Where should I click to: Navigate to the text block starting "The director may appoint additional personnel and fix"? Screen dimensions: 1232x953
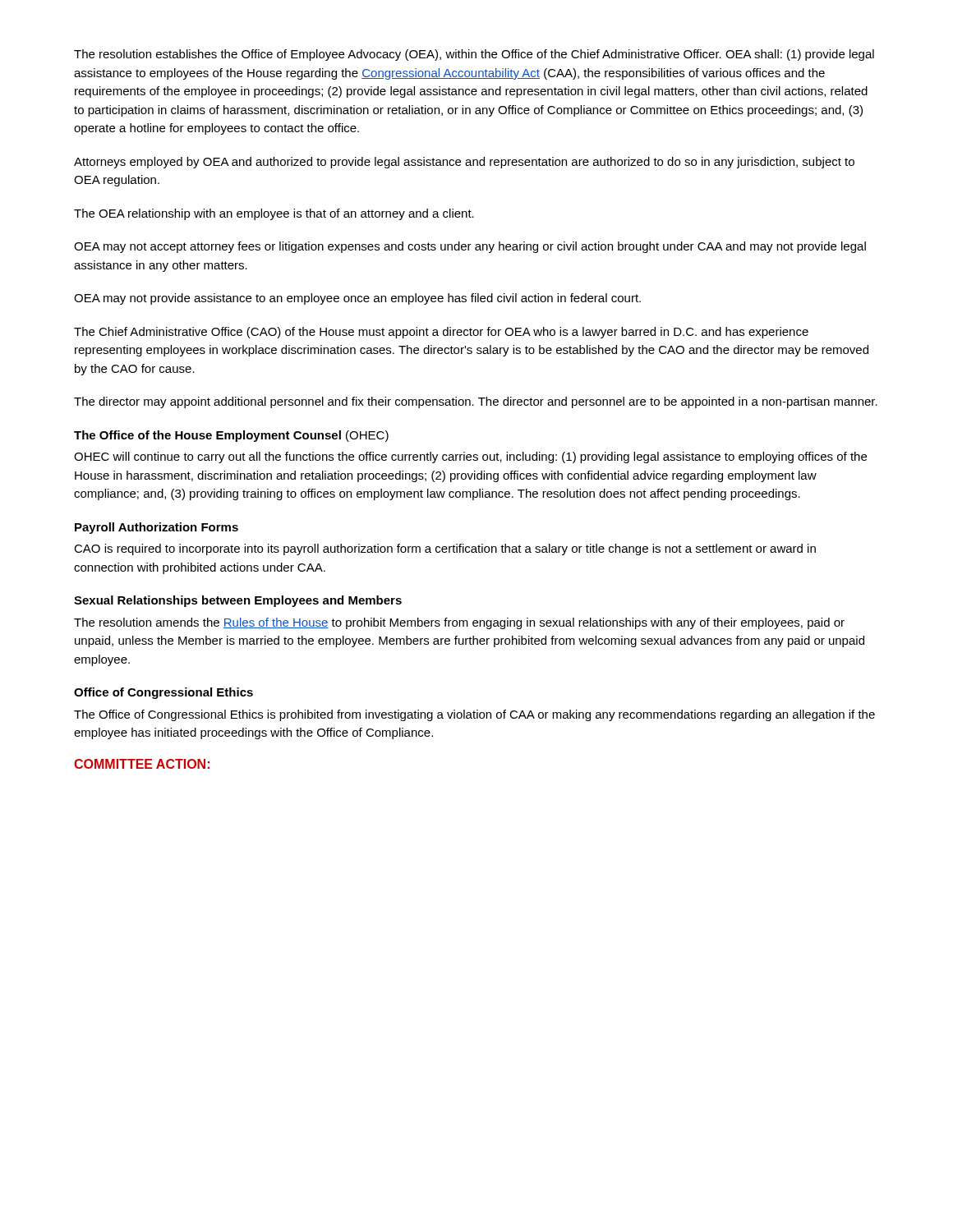tap(476, 401)
